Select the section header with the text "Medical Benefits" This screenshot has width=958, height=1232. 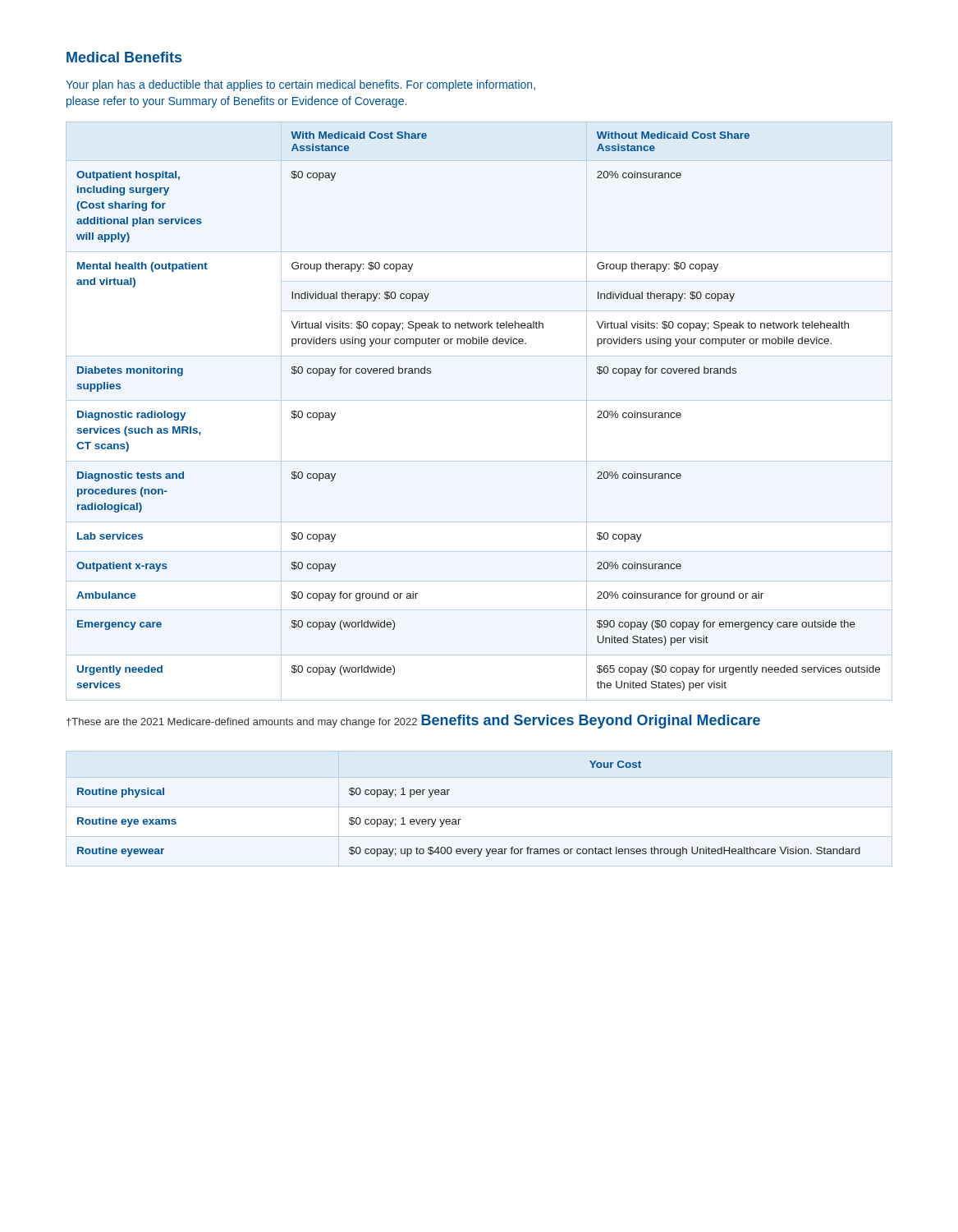[x=124, y=57]
